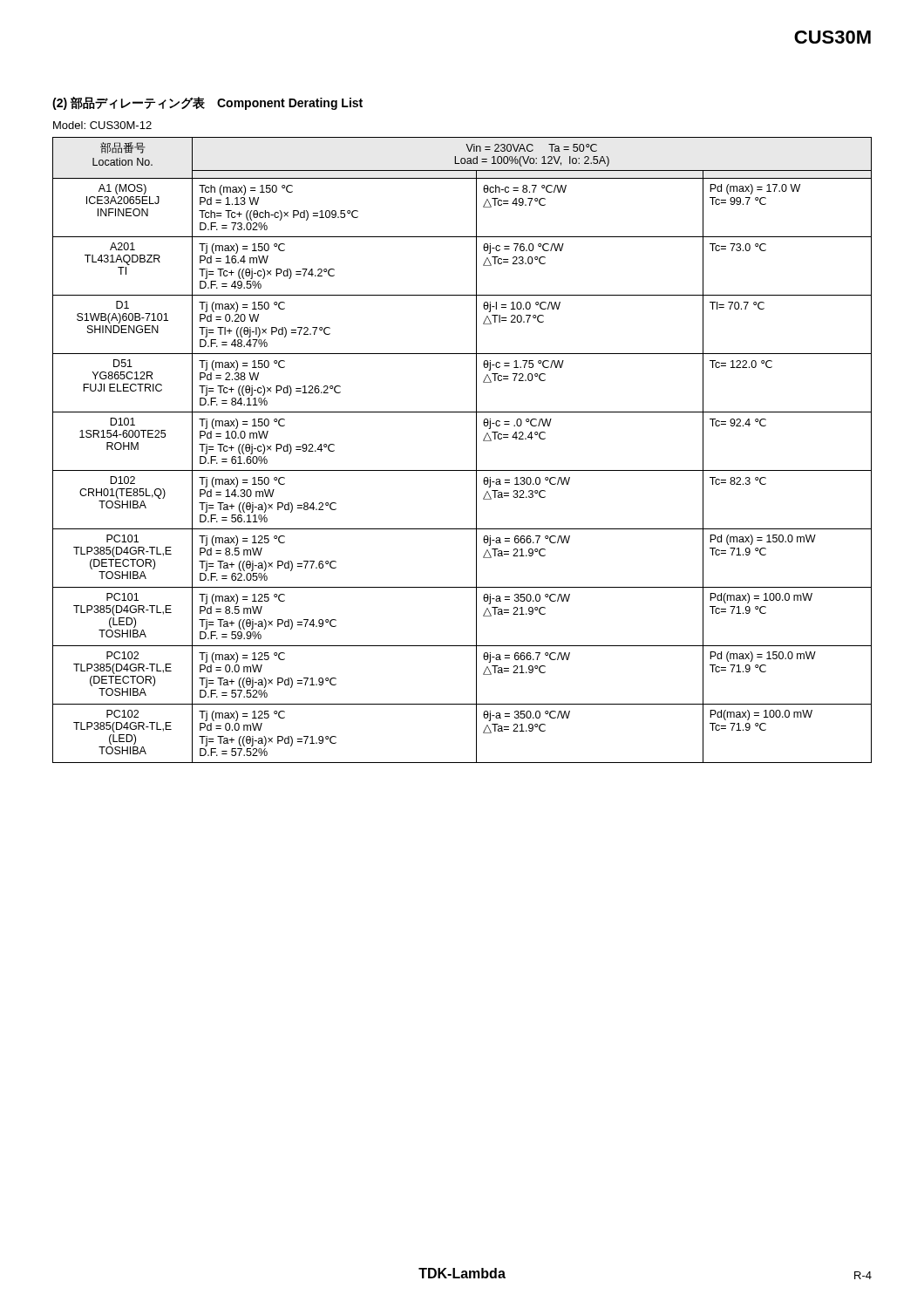The height and width of the screenshot is (1308, 924).
Task: Find the text starting "Model: CUS30M-12"
Action: pos(102,125)
